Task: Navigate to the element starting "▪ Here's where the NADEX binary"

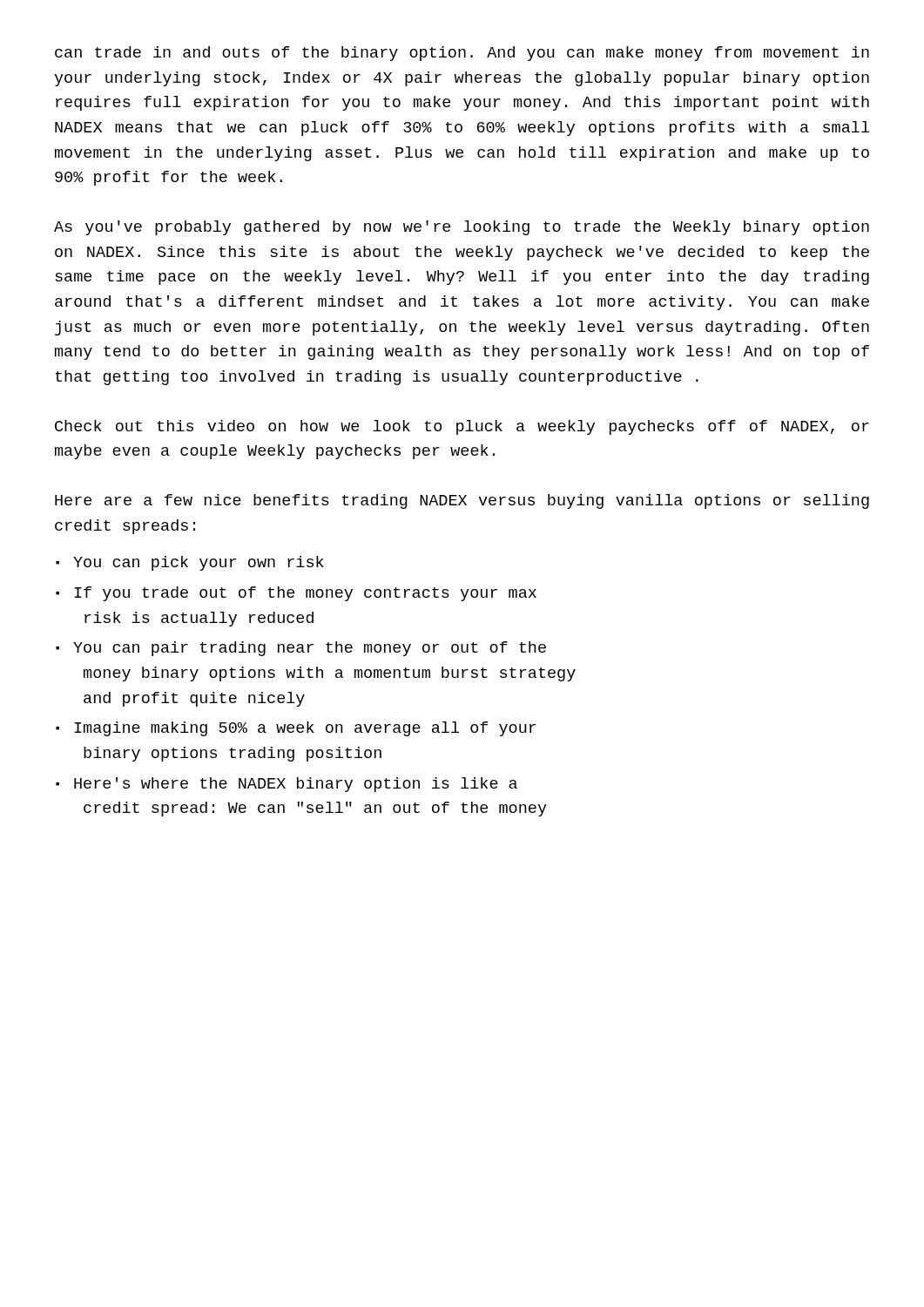Action: point(462,798)
